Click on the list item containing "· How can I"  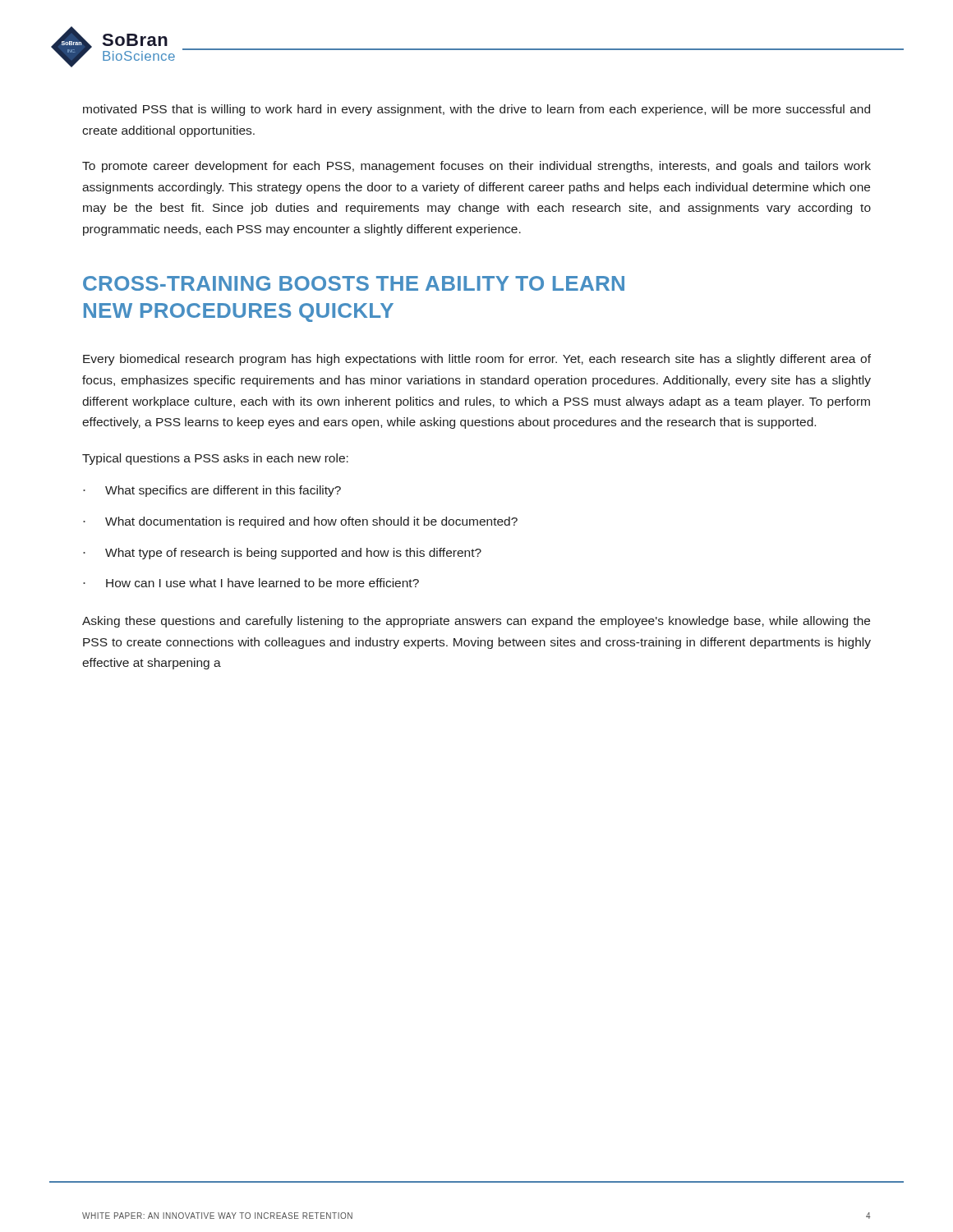(251, 584)
